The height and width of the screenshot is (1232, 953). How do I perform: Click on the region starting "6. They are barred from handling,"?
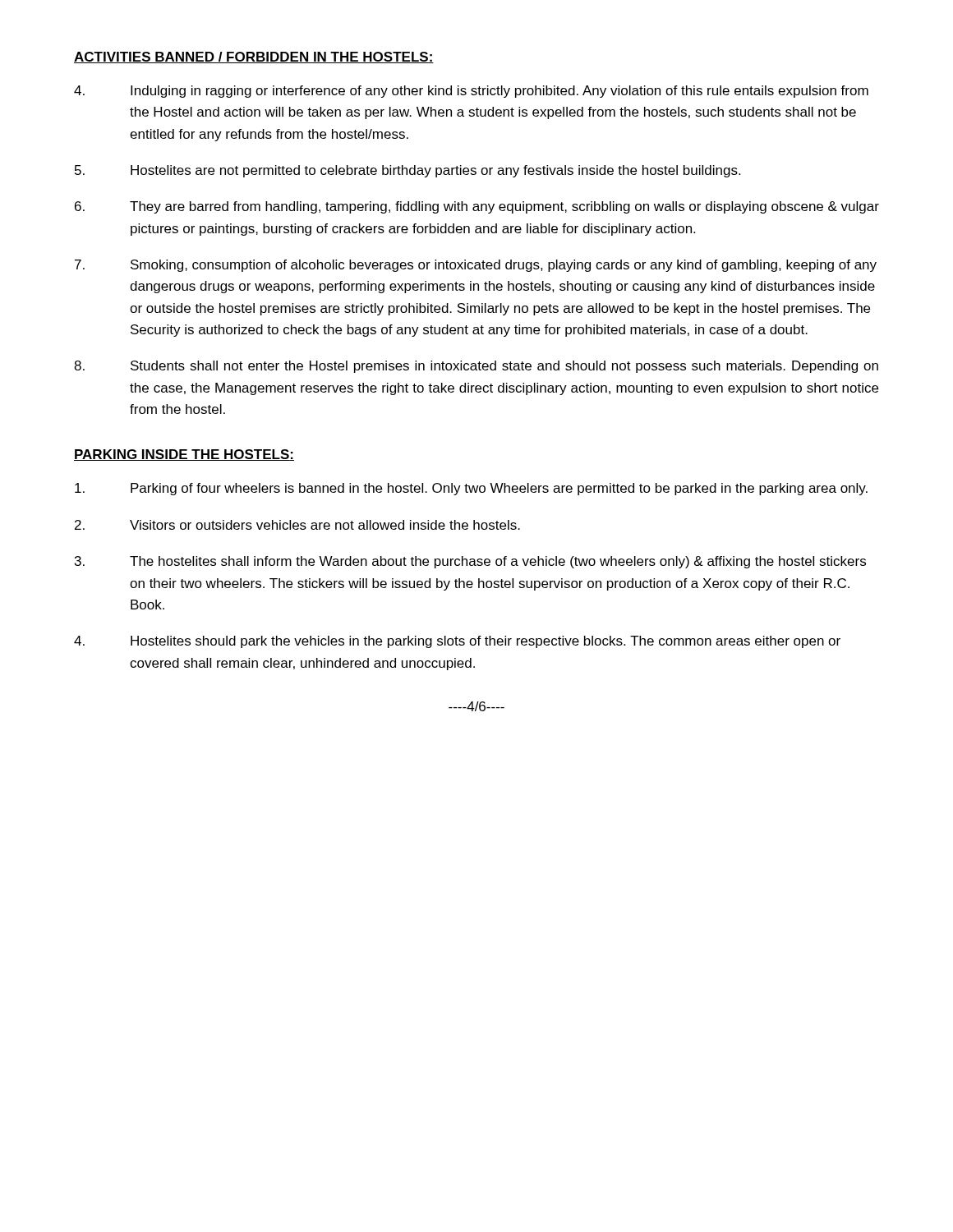pyautogui.click(x=476, y=218)
